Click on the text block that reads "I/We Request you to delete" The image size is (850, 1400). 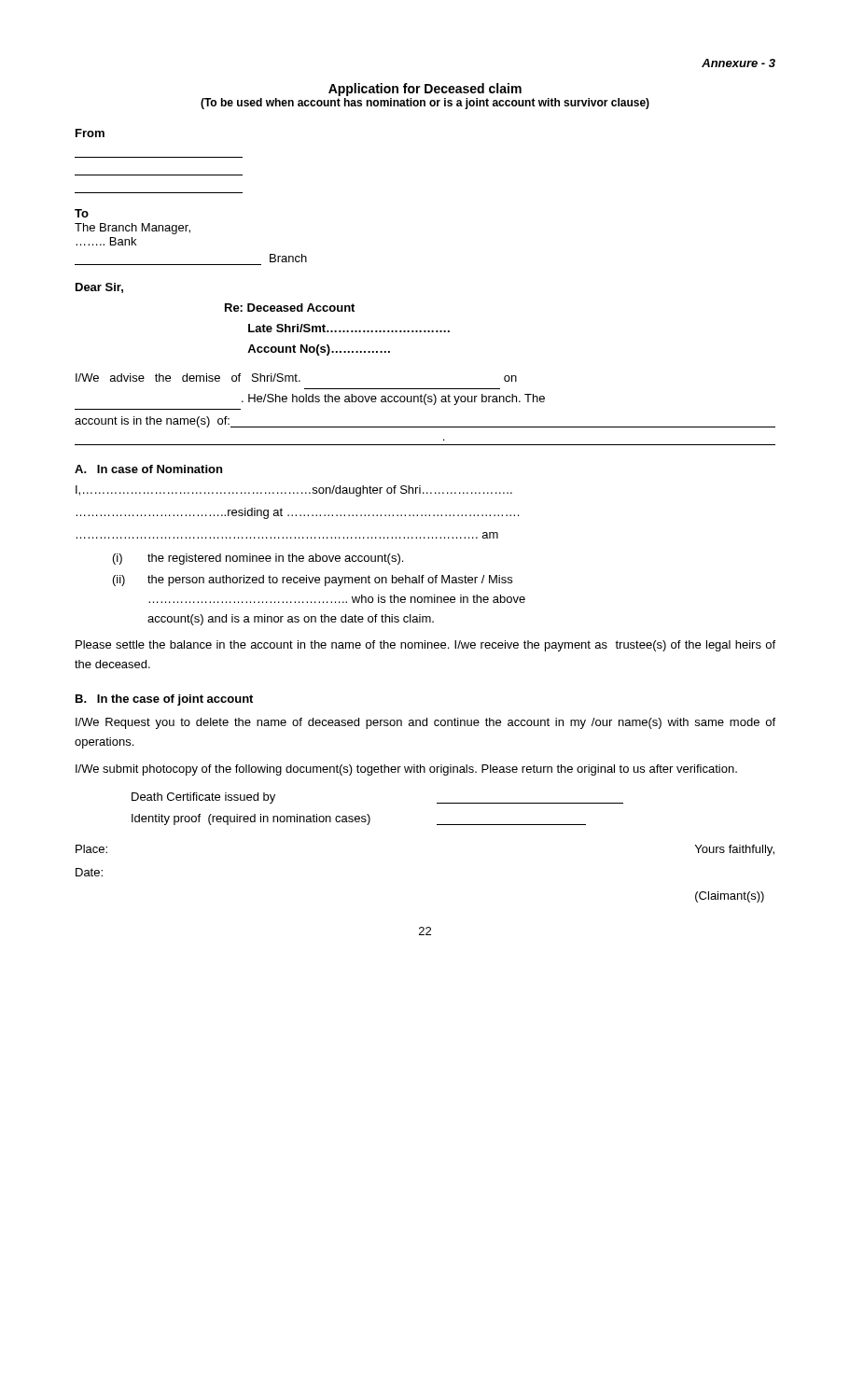425,732
